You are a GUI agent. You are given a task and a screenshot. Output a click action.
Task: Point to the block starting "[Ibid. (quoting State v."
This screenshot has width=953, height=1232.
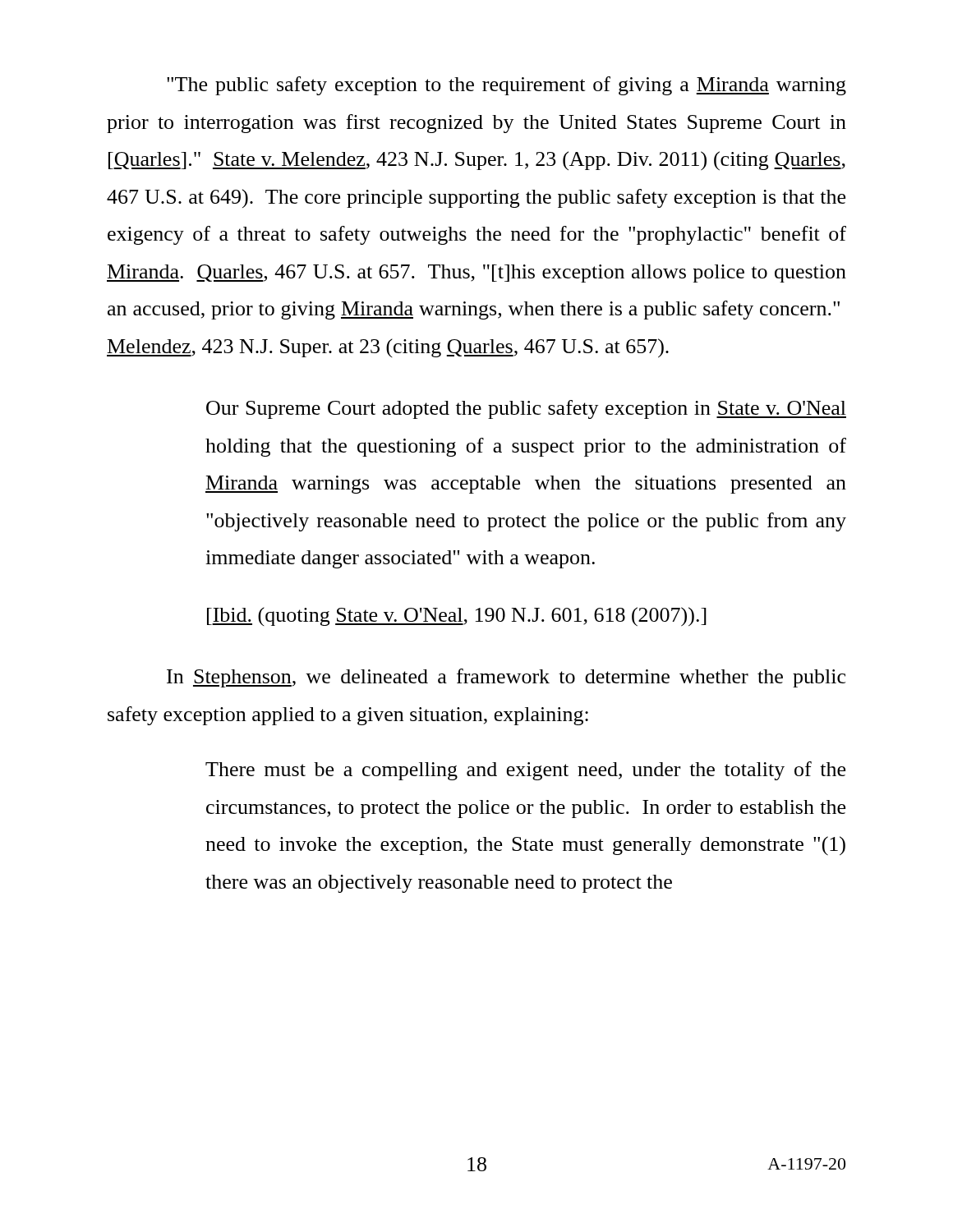click(x=456, y=614)
